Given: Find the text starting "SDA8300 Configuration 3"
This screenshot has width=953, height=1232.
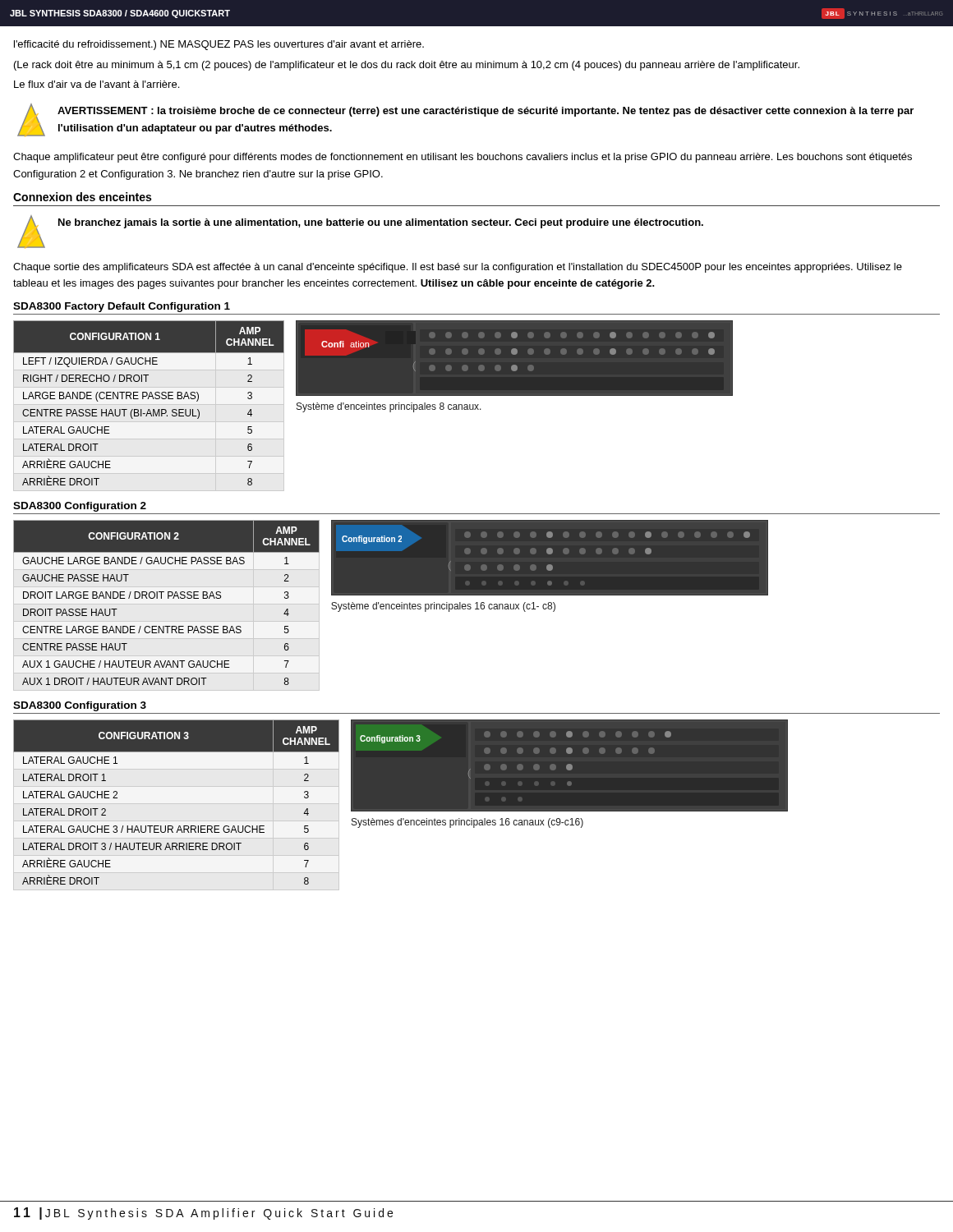Looking at the screenshot, I should click(x=80, y=705).
